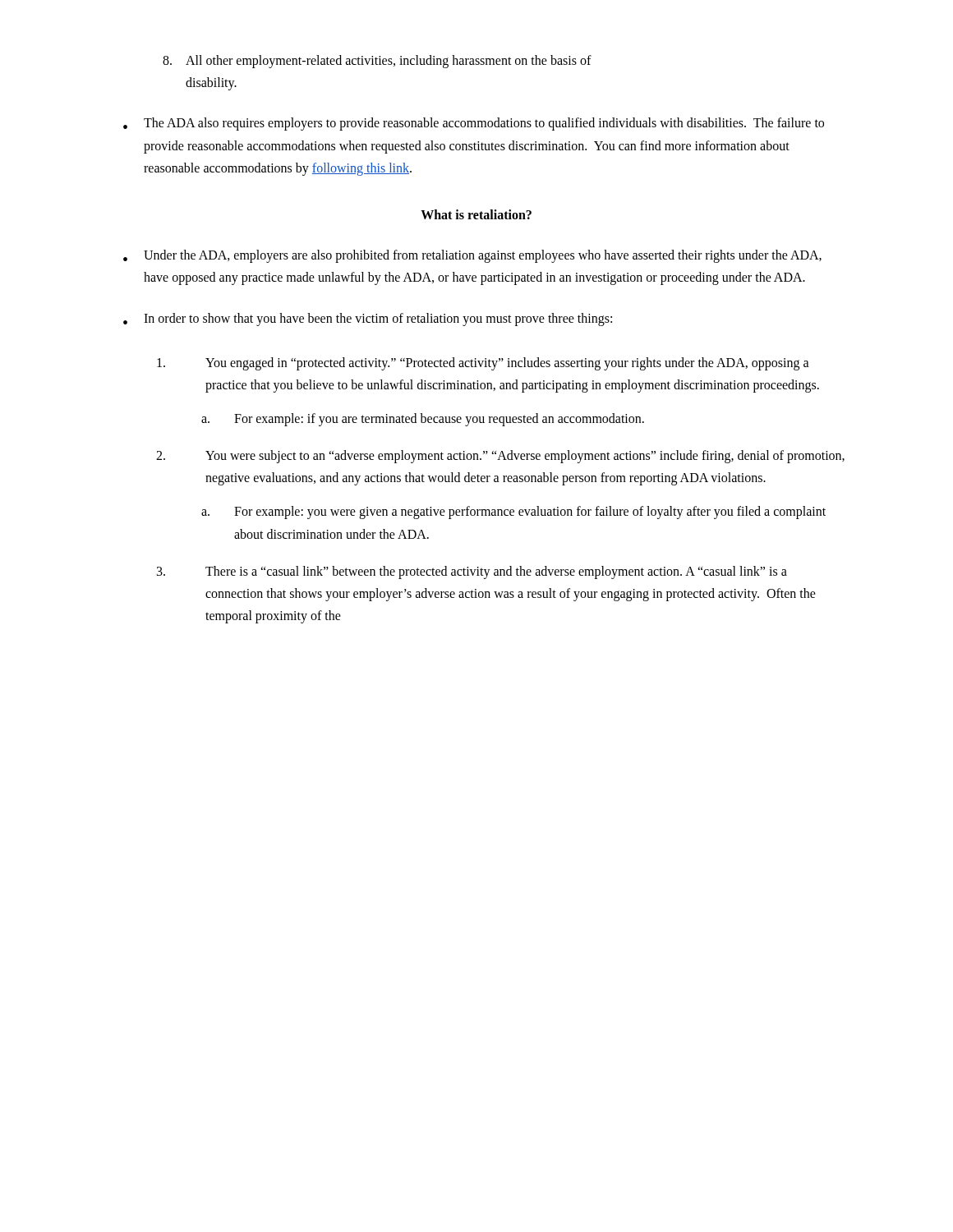
Task: Click on the element starting "• The ADA also requires employers to"
Action: (476, 145)
